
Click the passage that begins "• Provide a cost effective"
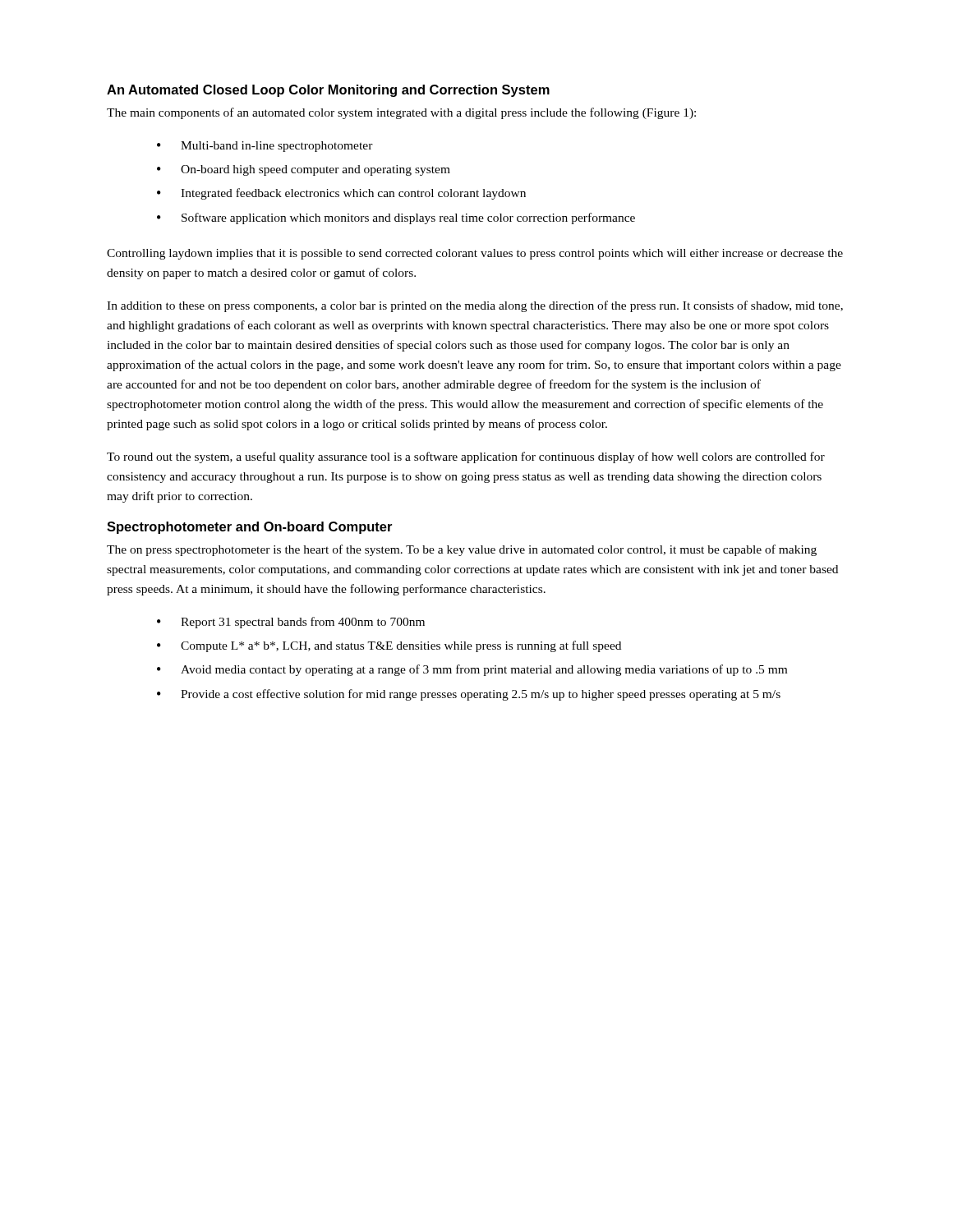click(501, 694)
